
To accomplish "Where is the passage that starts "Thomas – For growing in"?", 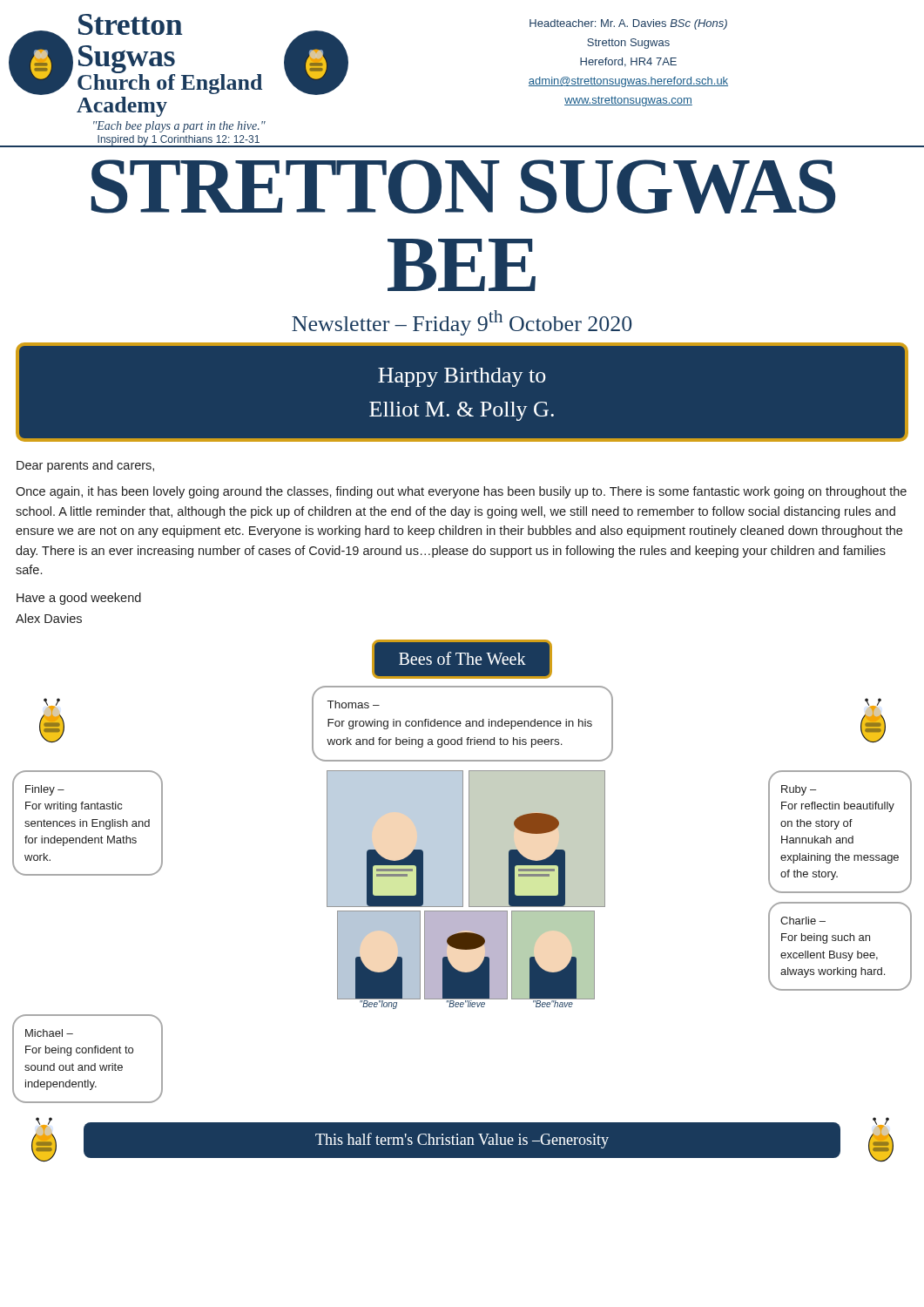I will (460, 723).
